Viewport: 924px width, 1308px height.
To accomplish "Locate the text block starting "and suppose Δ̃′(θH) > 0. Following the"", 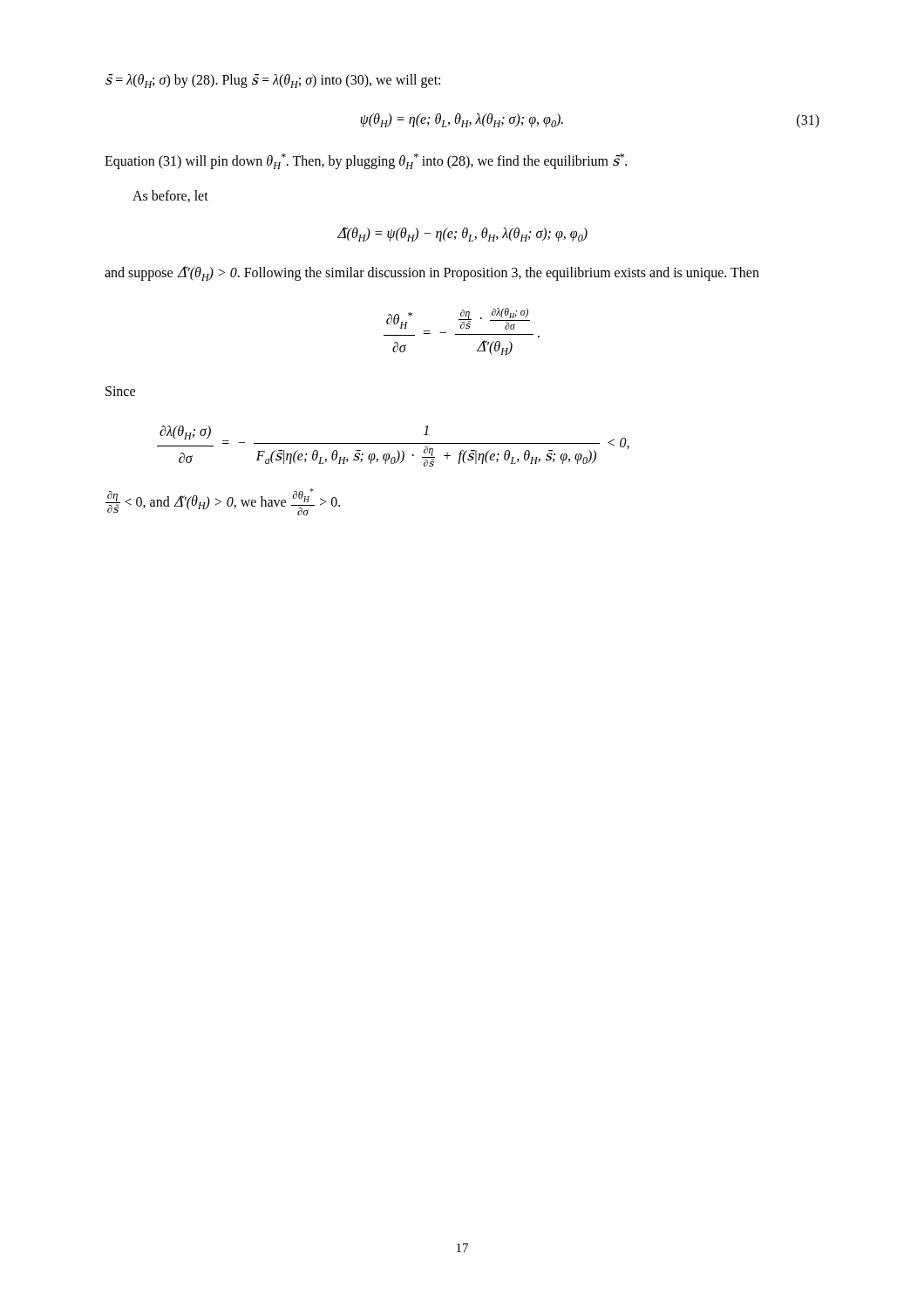I will point(462,274).
